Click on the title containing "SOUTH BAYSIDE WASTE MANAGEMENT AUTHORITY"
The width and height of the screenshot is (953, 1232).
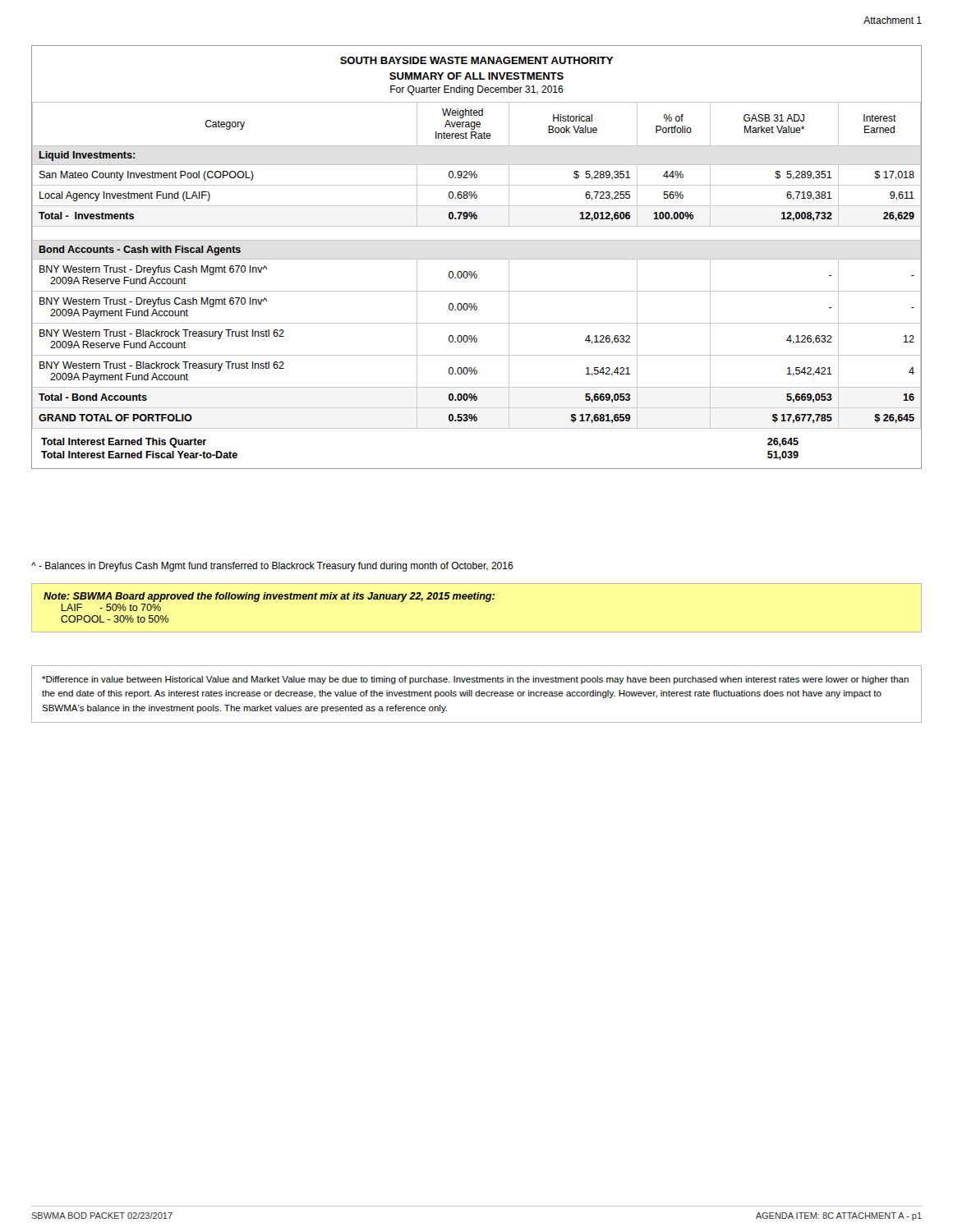click(x=476, y=60)
